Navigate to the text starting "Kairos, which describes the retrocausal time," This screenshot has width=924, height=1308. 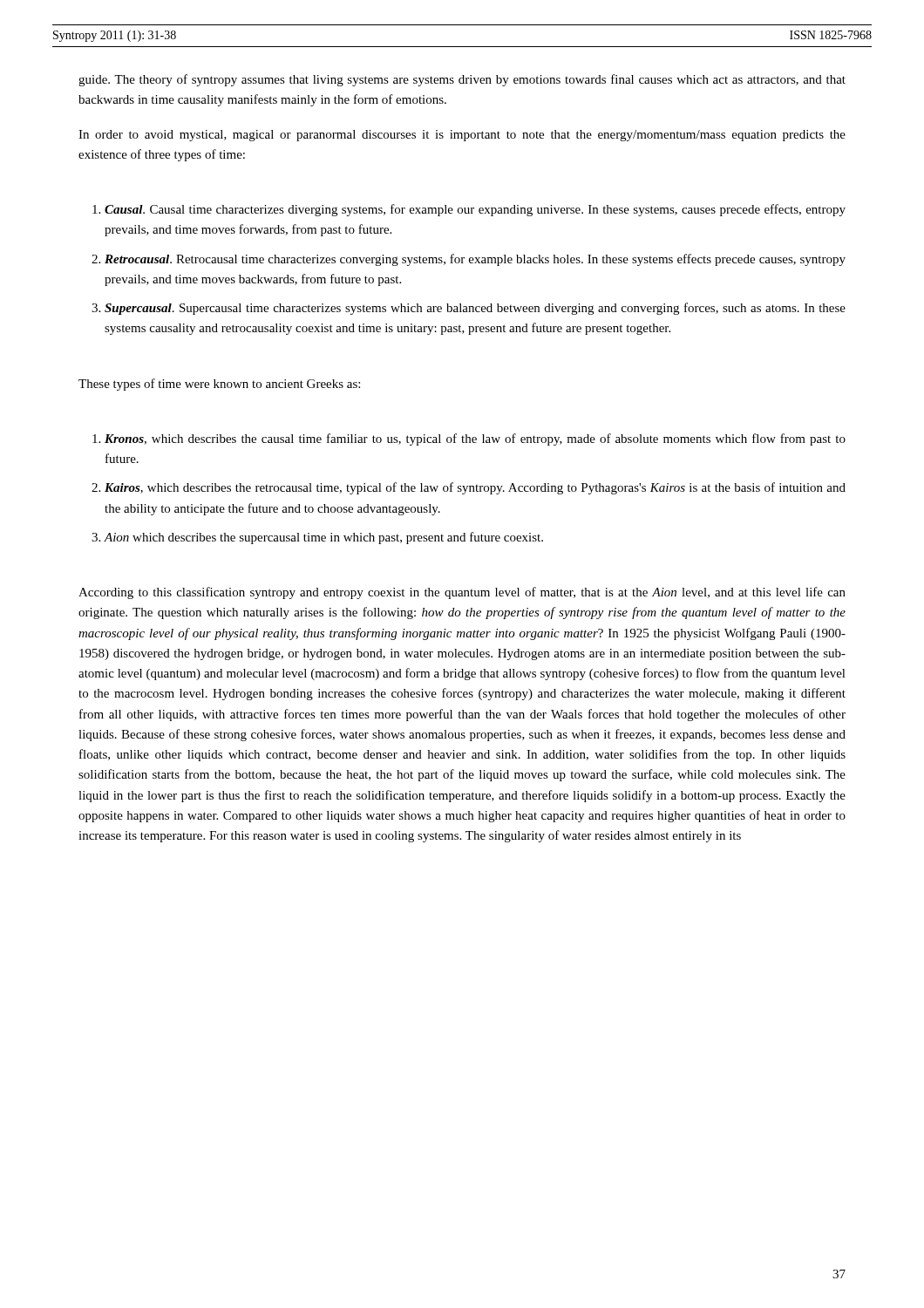475,498
